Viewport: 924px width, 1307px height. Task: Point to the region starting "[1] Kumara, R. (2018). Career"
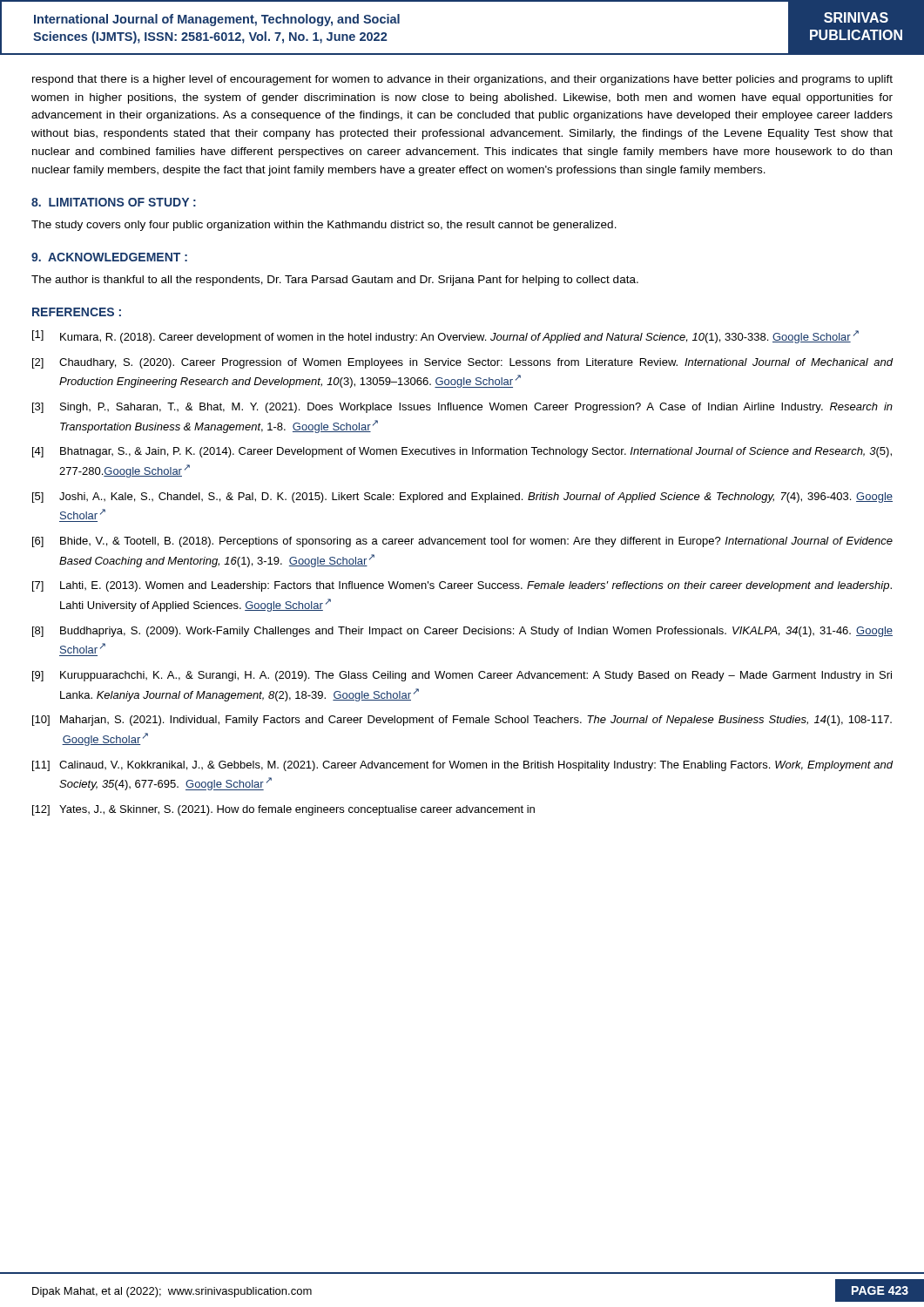pyautogui.click(x=462, y=336)
